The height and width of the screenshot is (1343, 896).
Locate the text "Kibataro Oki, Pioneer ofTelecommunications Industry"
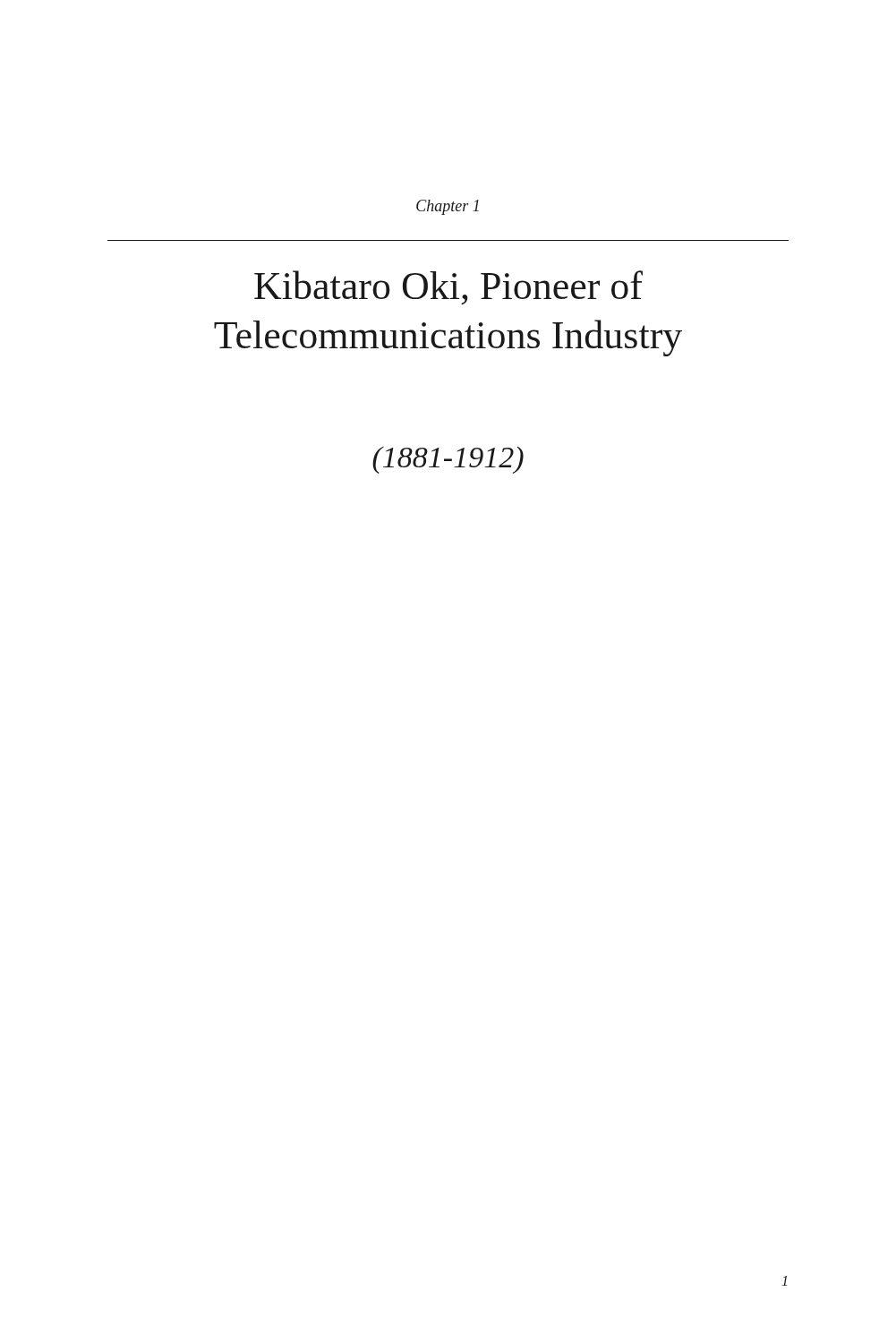[448, 311]
